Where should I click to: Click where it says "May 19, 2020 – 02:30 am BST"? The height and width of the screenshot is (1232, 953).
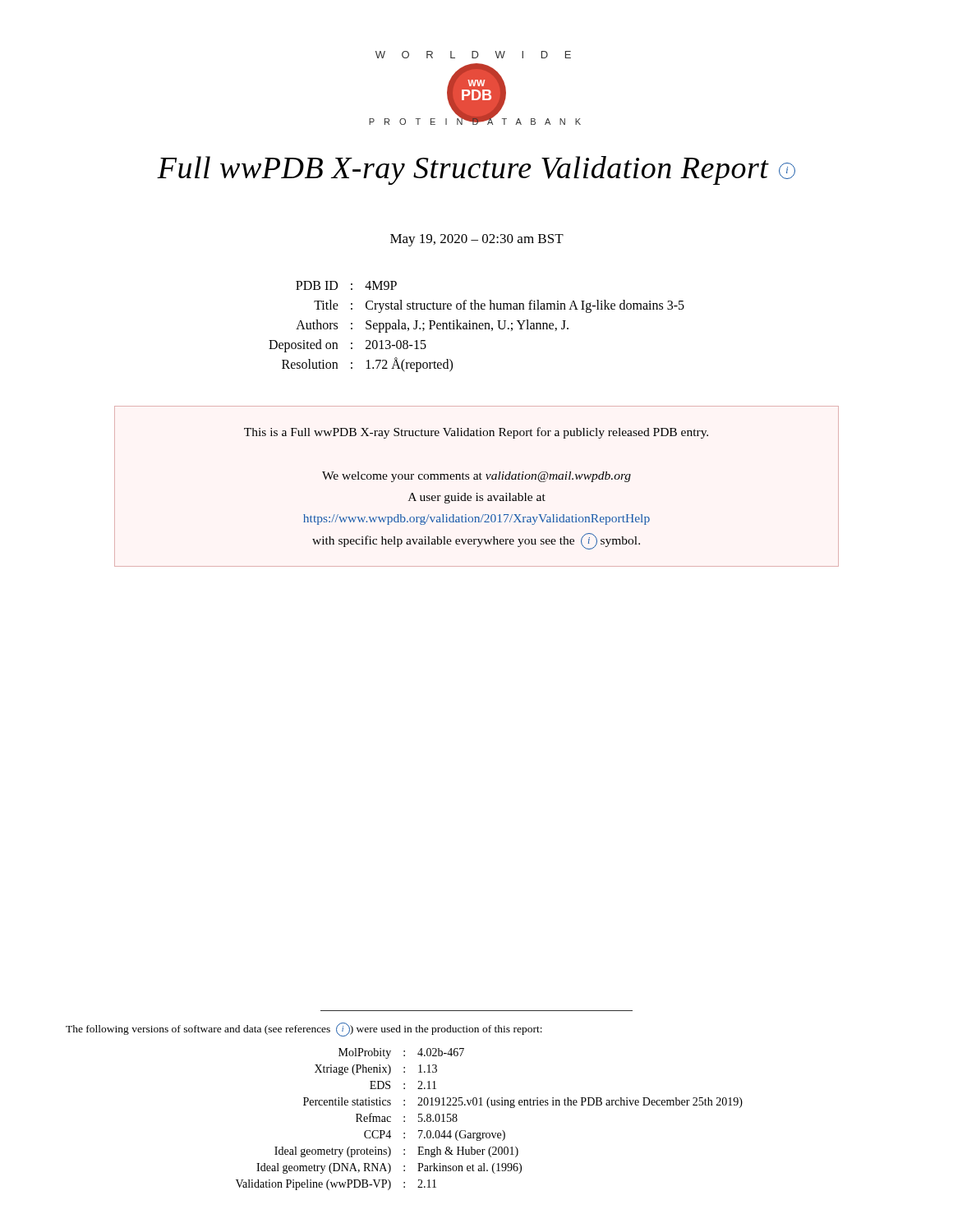[x=476, y=239]
